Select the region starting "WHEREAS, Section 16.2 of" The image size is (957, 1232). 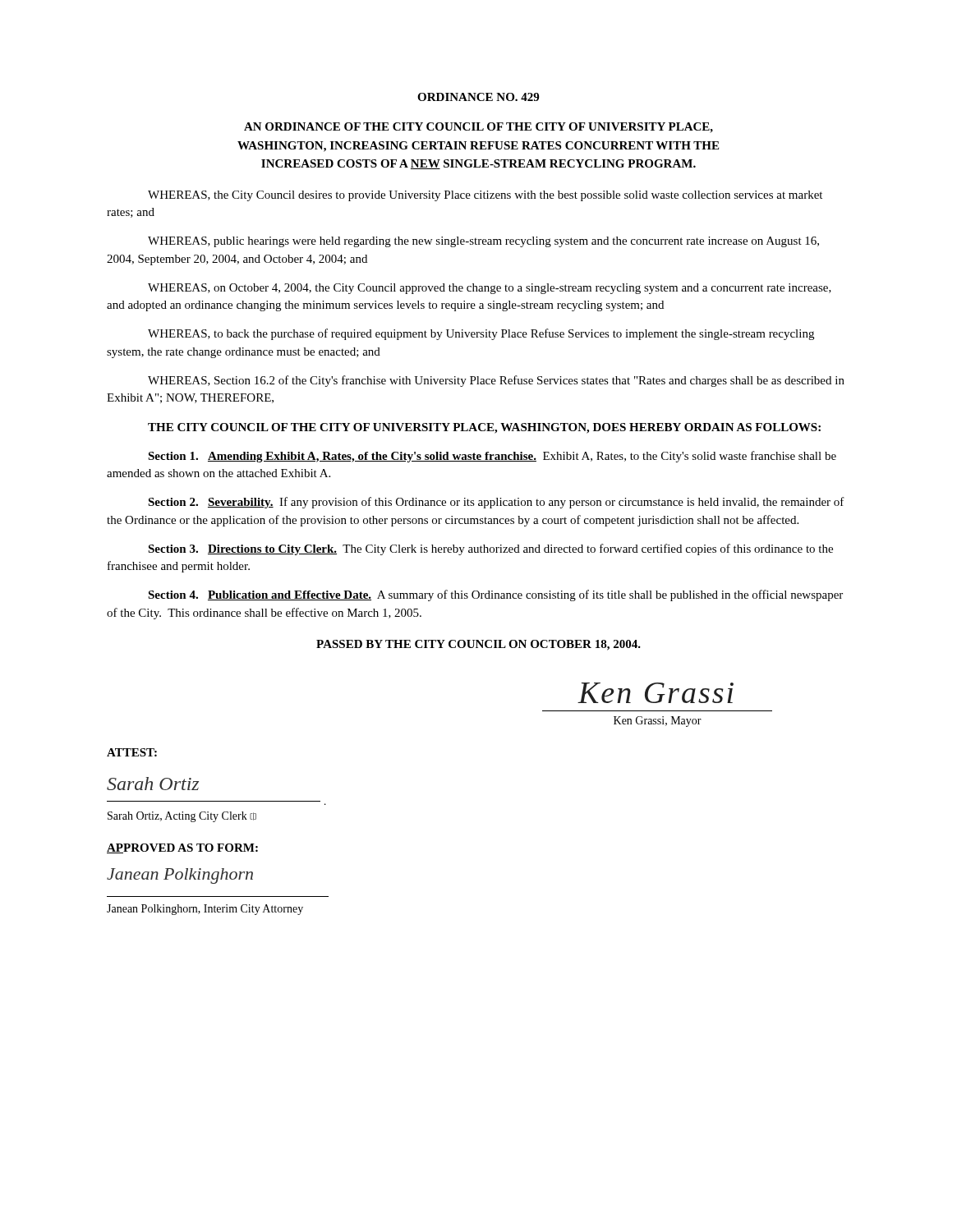(x=476, y=389)
